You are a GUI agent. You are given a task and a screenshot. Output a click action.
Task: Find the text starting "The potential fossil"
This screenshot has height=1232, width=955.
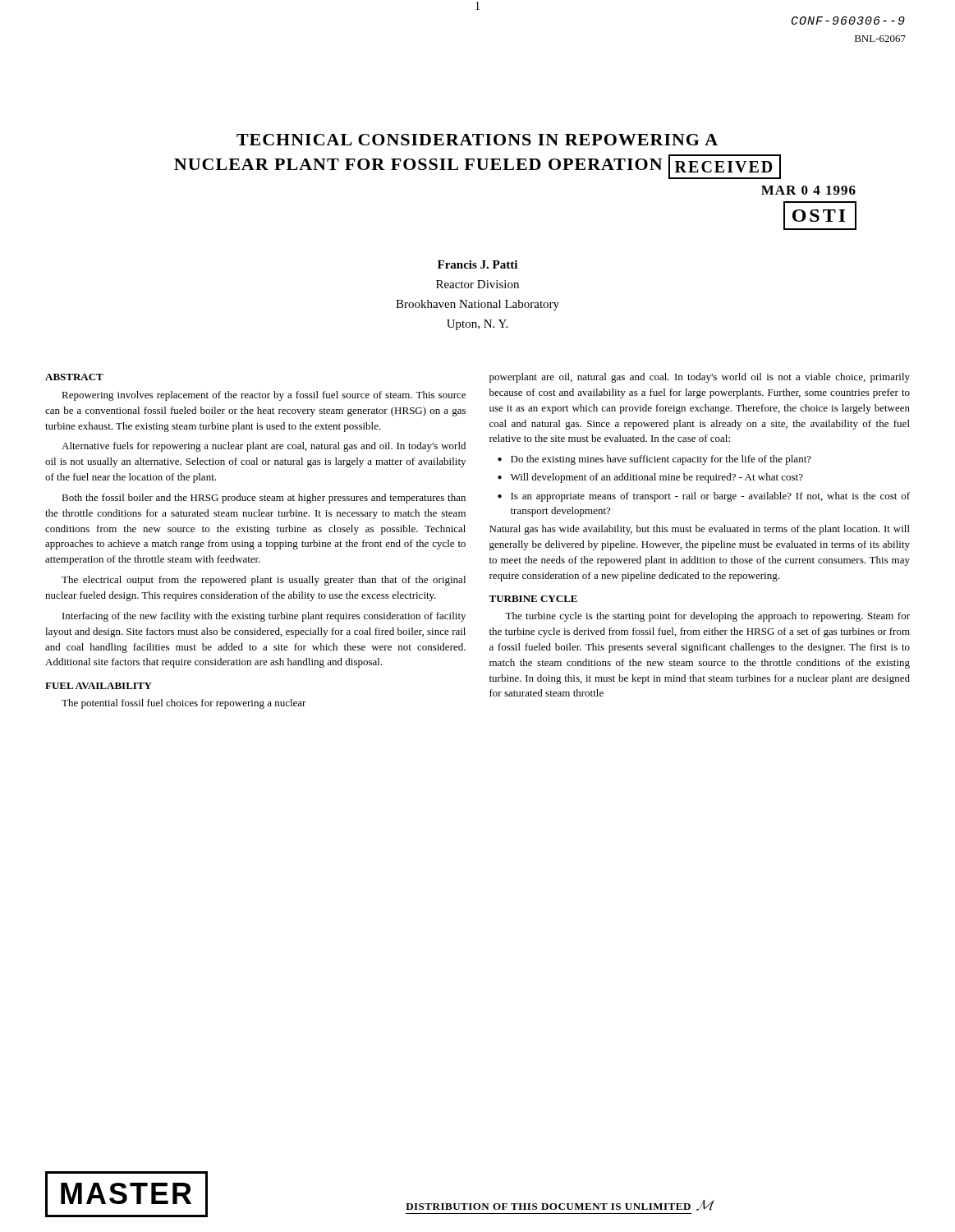coord(256,703)
